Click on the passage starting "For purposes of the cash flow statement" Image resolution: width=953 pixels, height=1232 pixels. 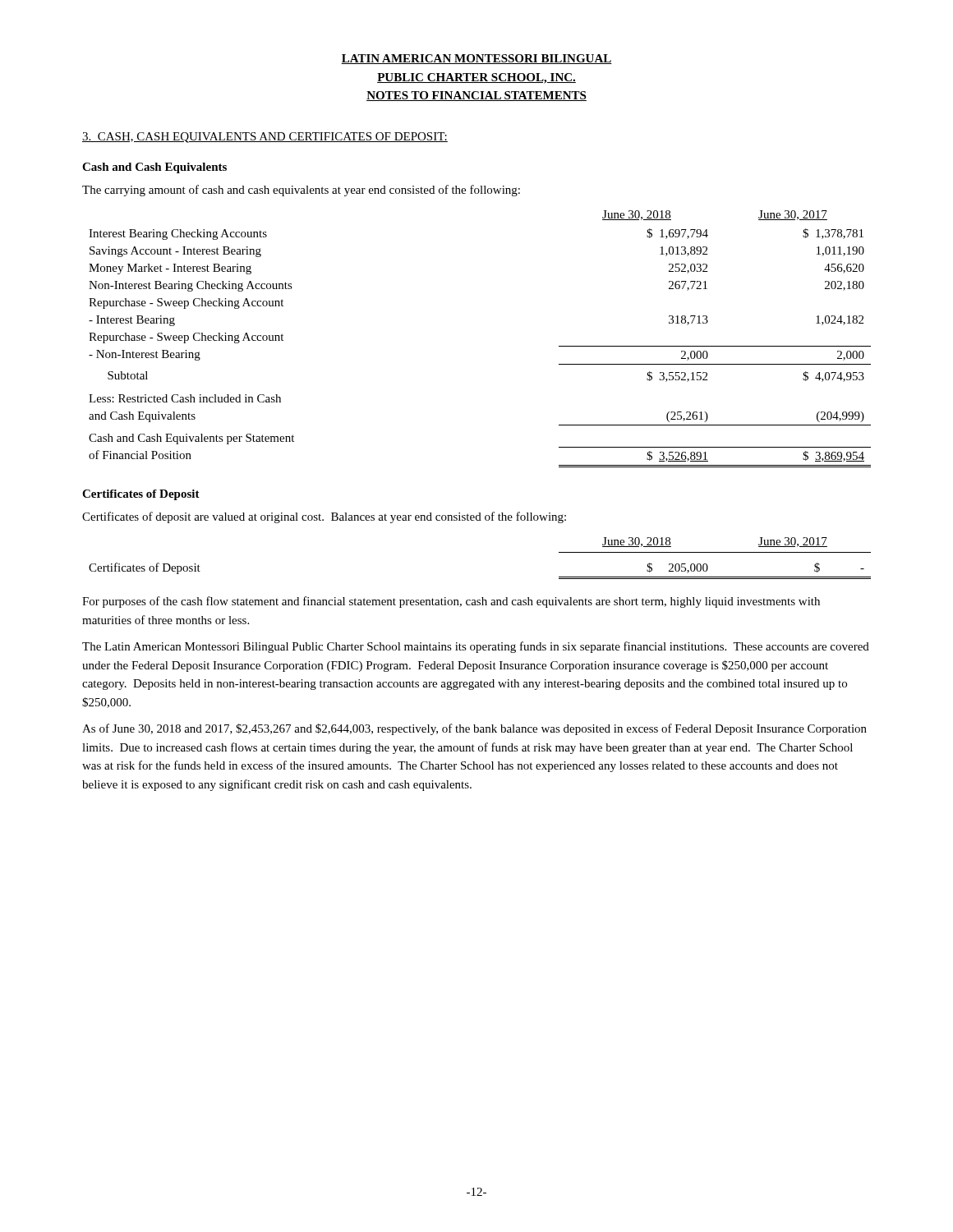coord(451,610)
